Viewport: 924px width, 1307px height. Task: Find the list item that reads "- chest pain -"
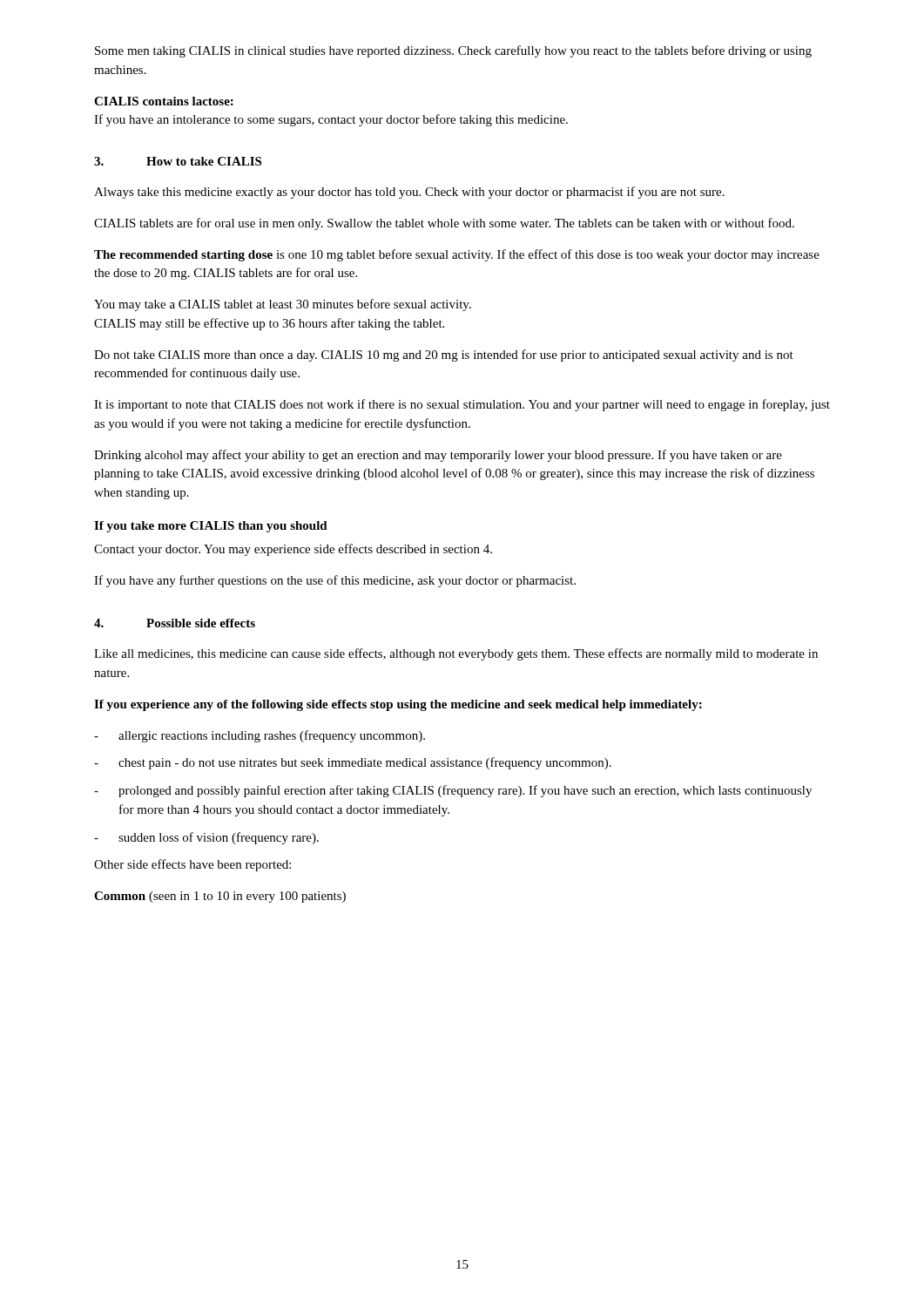pyautogui.click(x=462, y=763)
